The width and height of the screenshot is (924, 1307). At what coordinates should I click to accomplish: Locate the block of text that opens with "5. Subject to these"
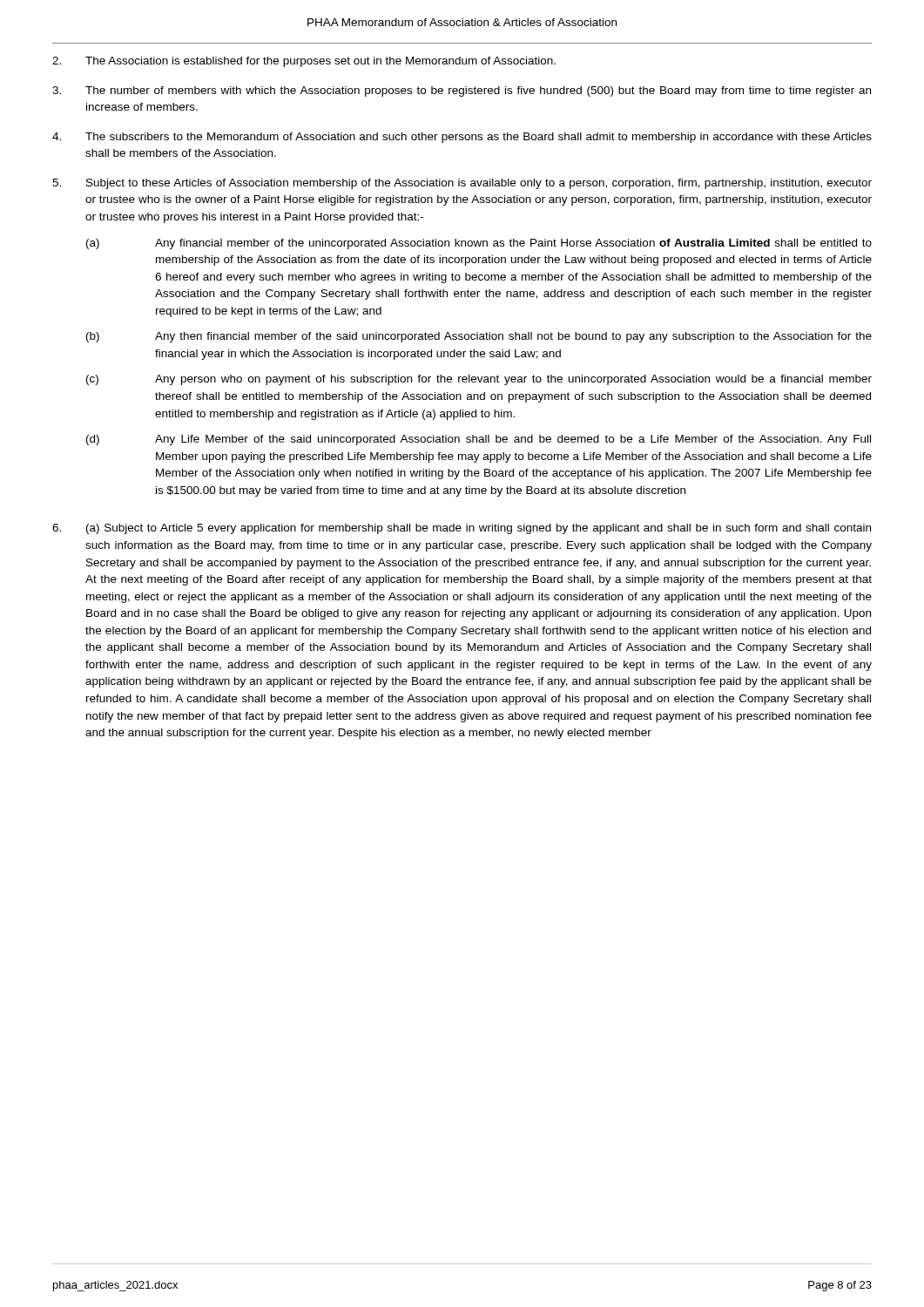coord(462,341)
